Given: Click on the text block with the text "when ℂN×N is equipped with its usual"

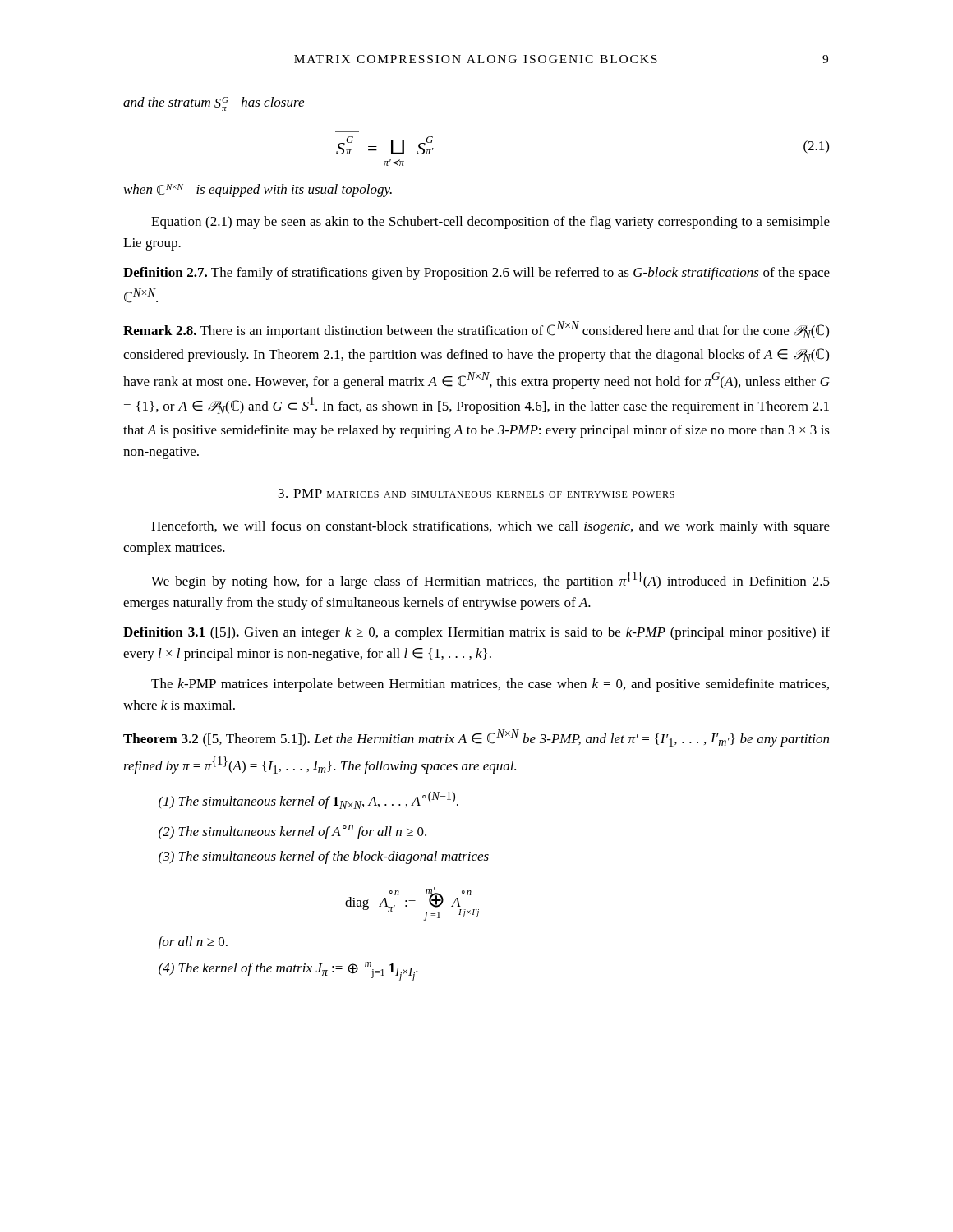Looking at the screenshot, I should coord(258,191).
